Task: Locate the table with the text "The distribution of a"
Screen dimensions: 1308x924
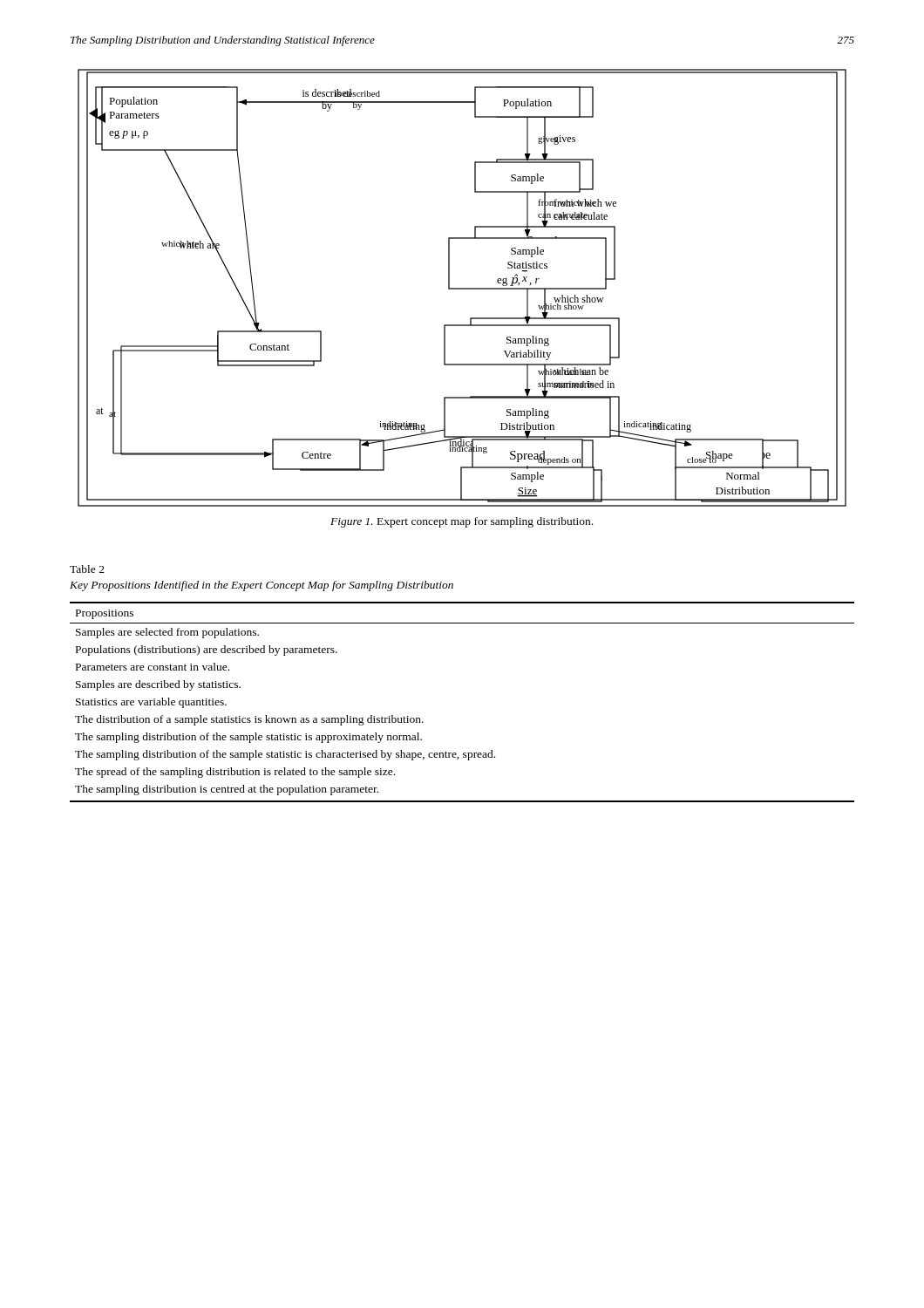Action: [x=462, y=702]
